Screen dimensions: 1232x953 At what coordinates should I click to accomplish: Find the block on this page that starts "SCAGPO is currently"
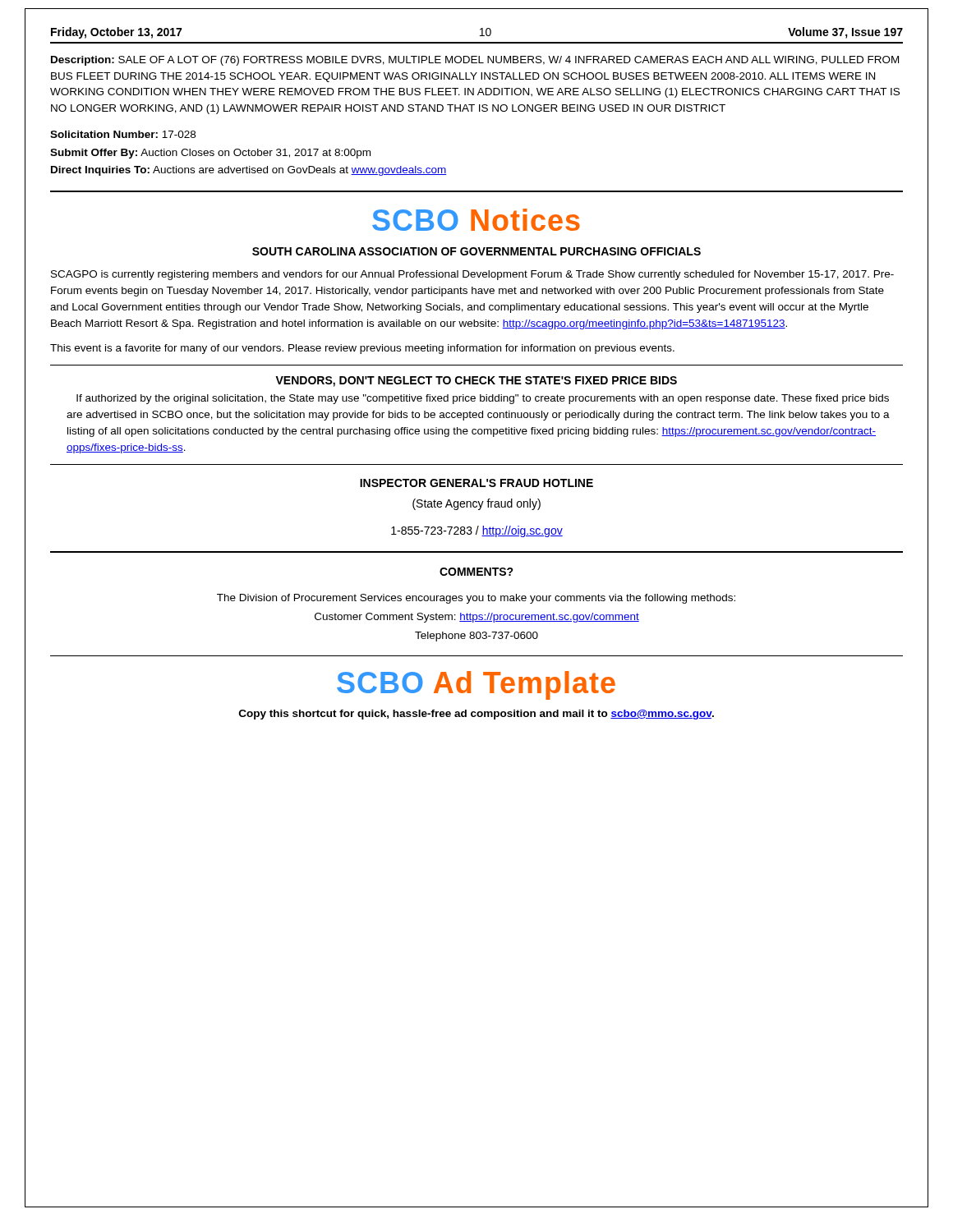click(472, 299)
